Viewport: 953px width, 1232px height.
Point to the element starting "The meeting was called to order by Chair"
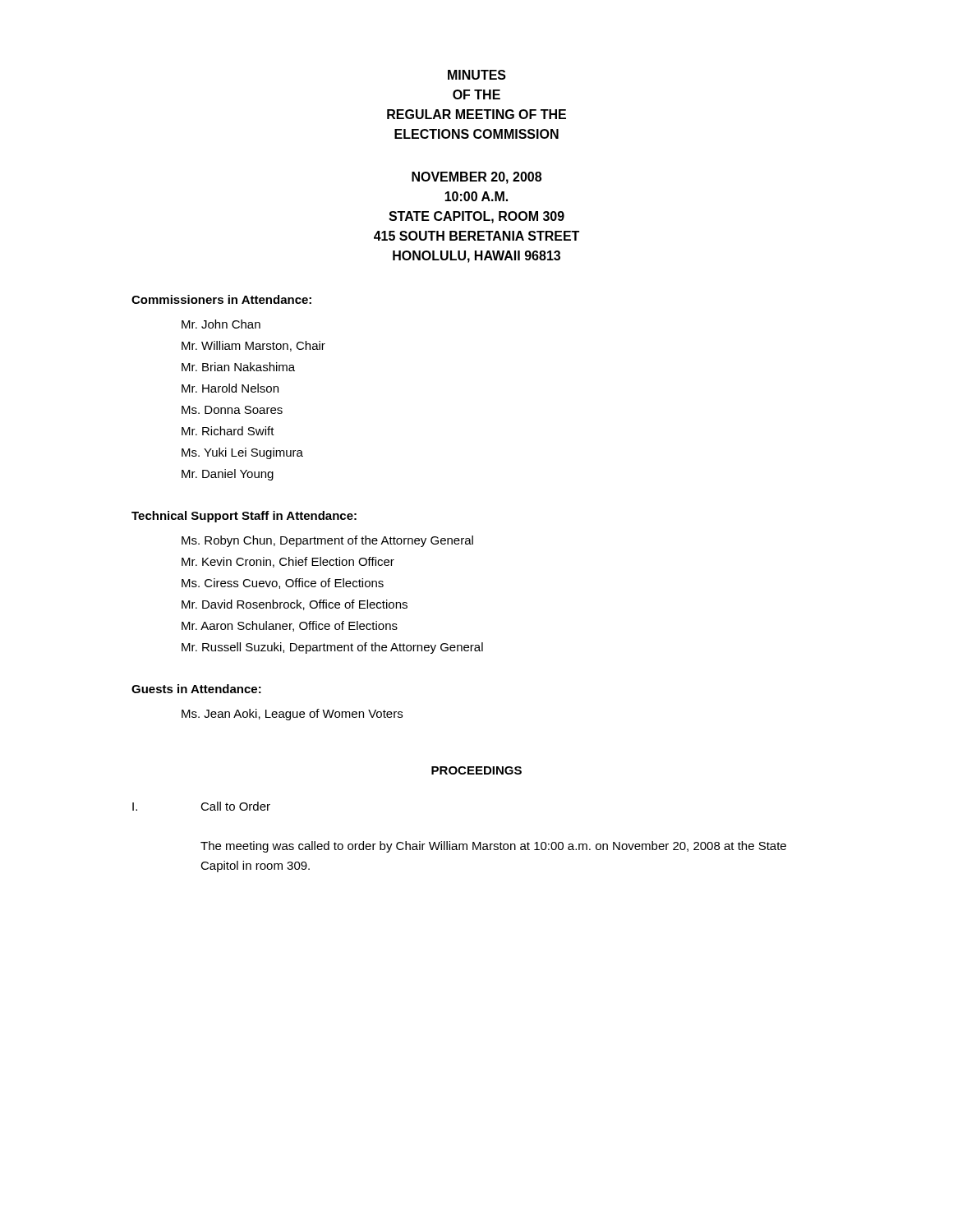[494, 855]
